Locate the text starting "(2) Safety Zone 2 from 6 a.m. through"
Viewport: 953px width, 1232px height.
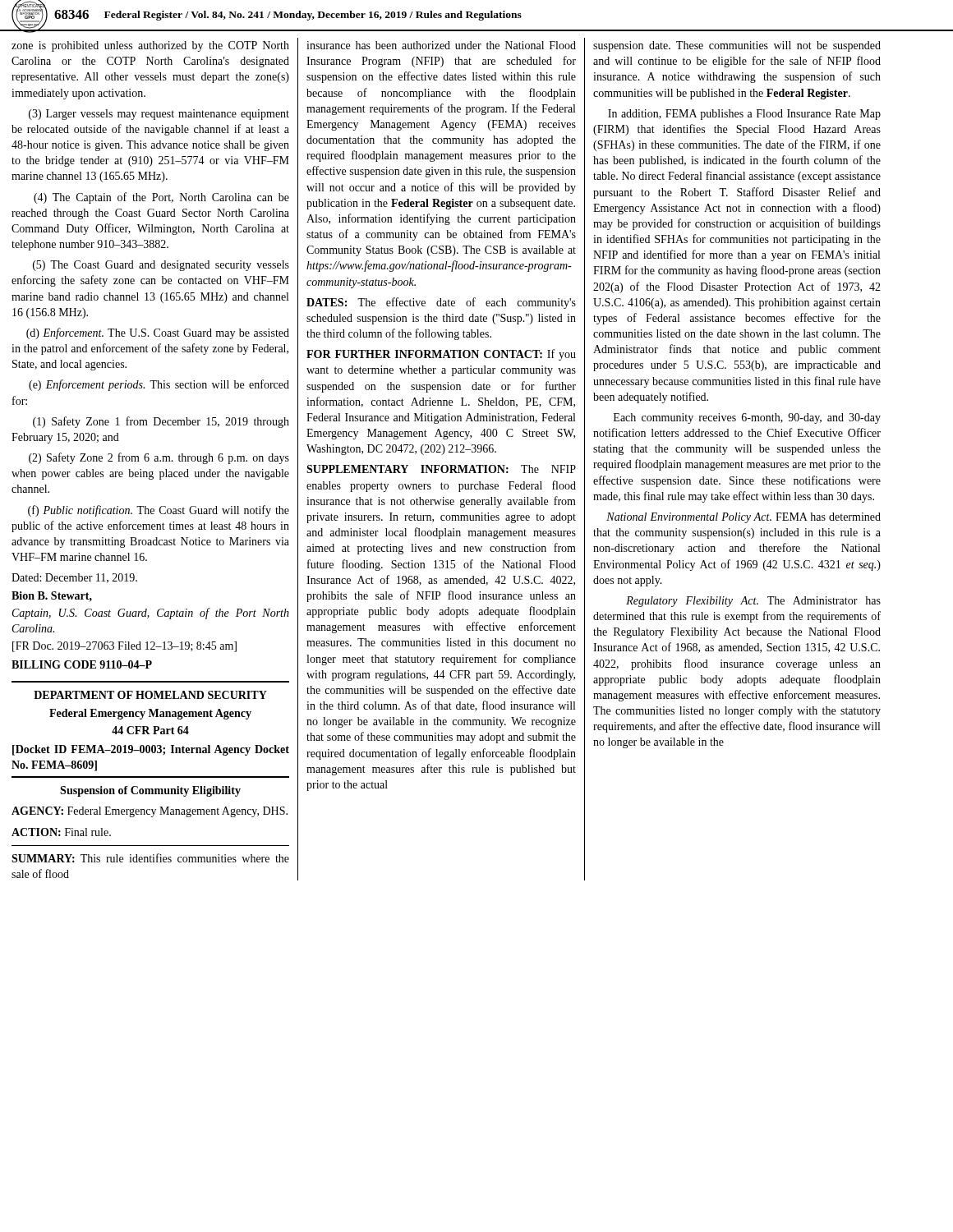(x=150, y=474)
